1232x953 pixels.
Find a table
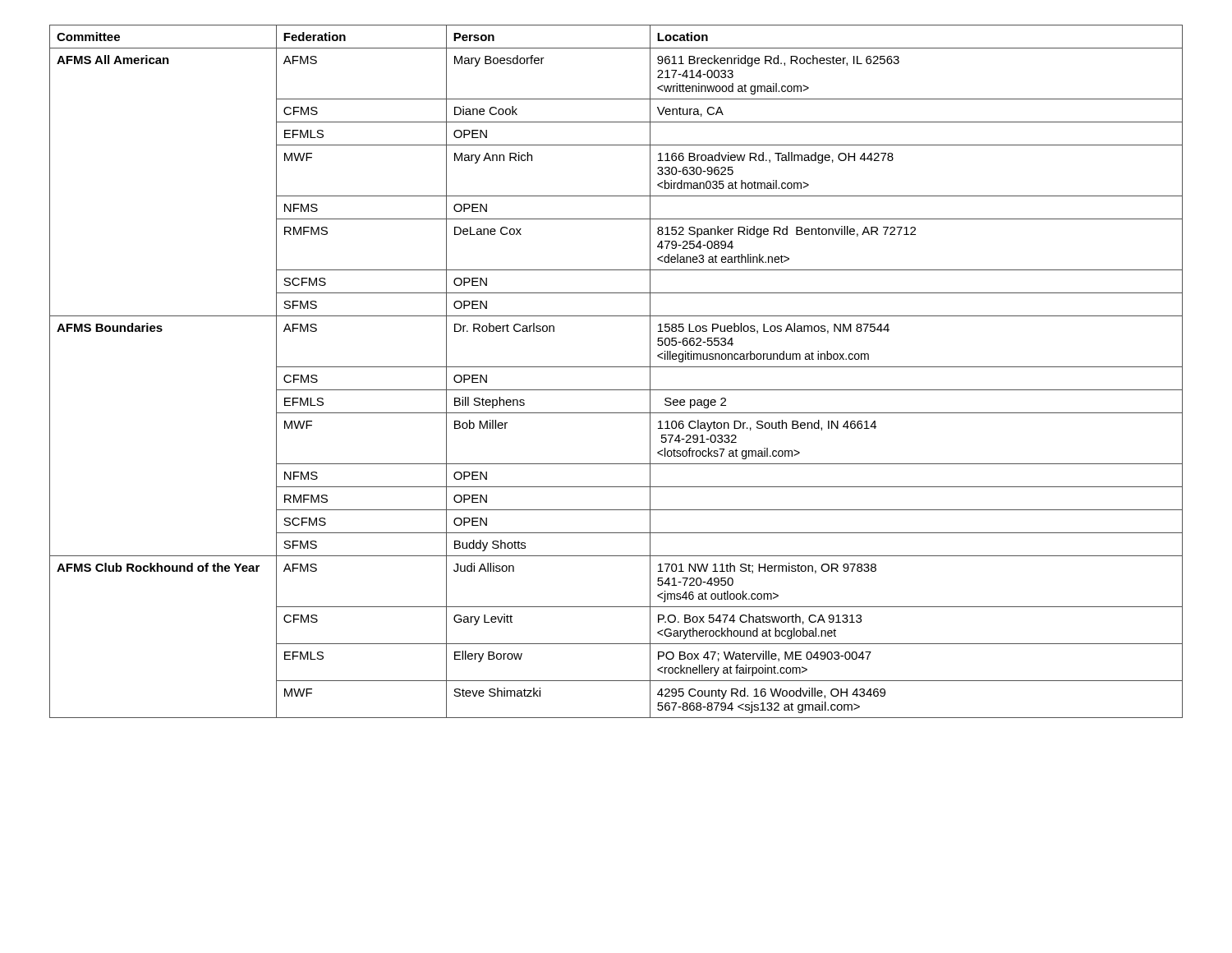(616, 371)
